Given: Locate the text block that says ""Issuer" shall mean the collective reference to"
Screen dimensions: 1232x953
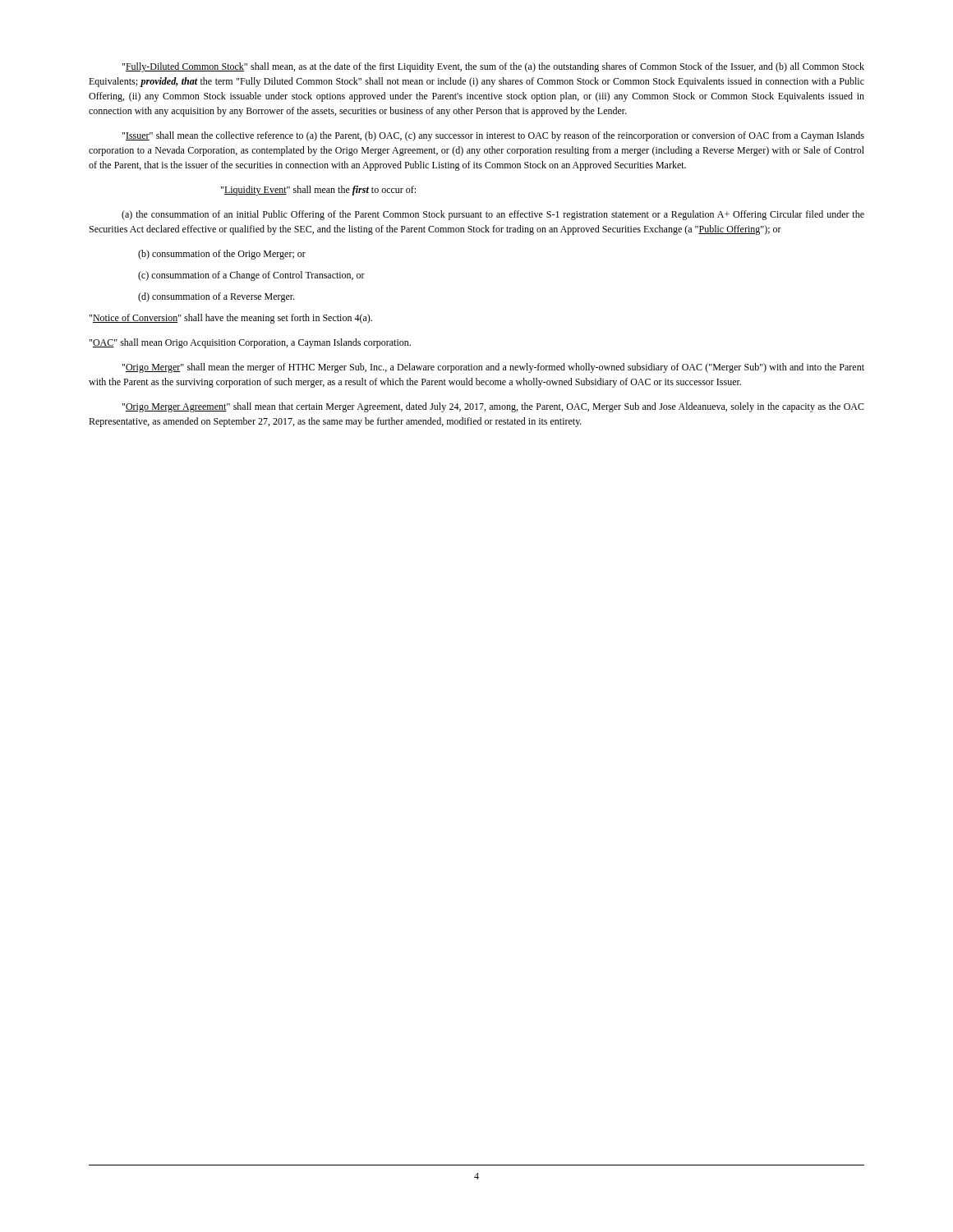Looking at the screenshot, I should (476, 150).
